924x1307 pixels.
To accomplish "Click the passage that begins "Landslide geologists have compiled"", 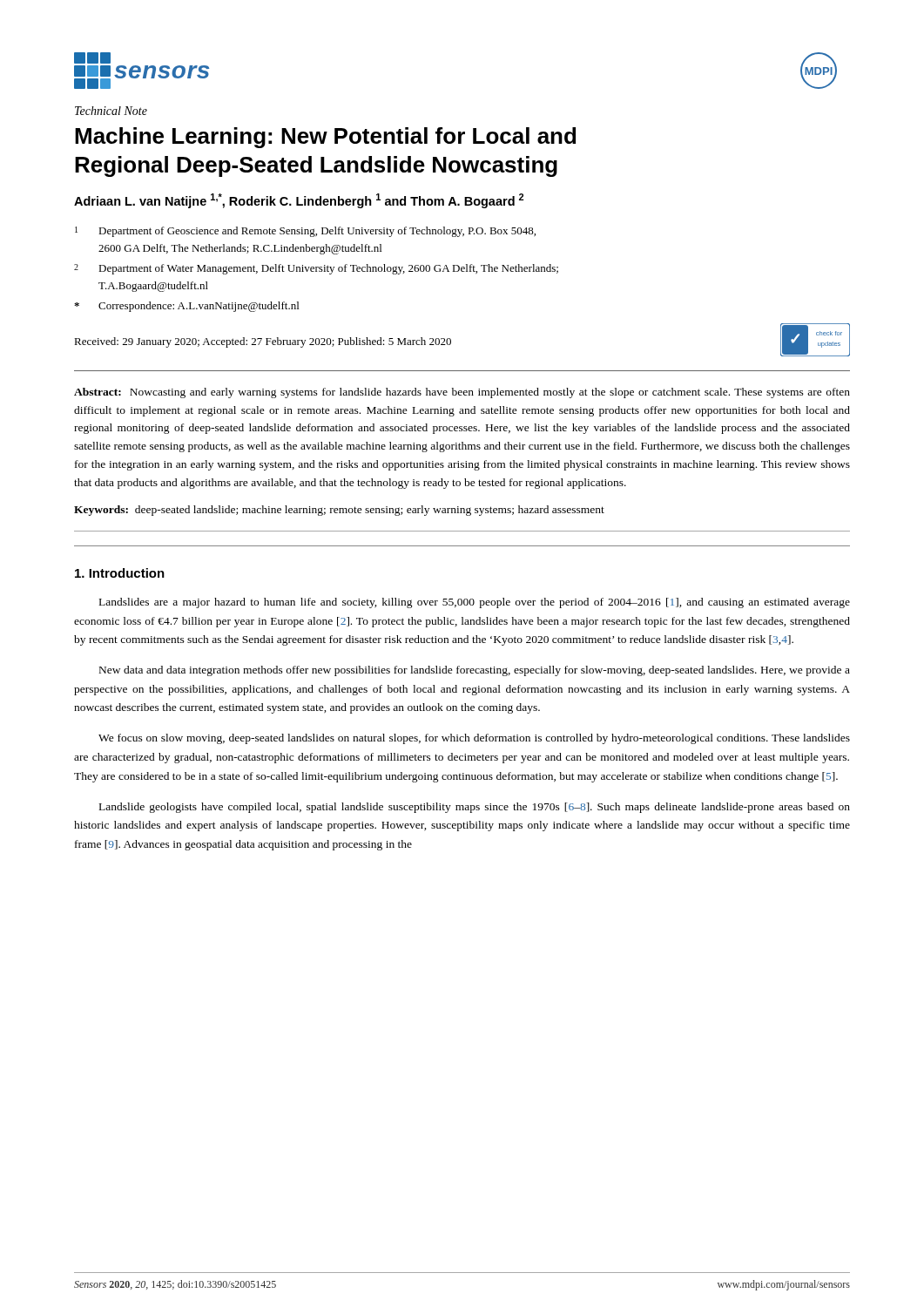I will point(462,825).
